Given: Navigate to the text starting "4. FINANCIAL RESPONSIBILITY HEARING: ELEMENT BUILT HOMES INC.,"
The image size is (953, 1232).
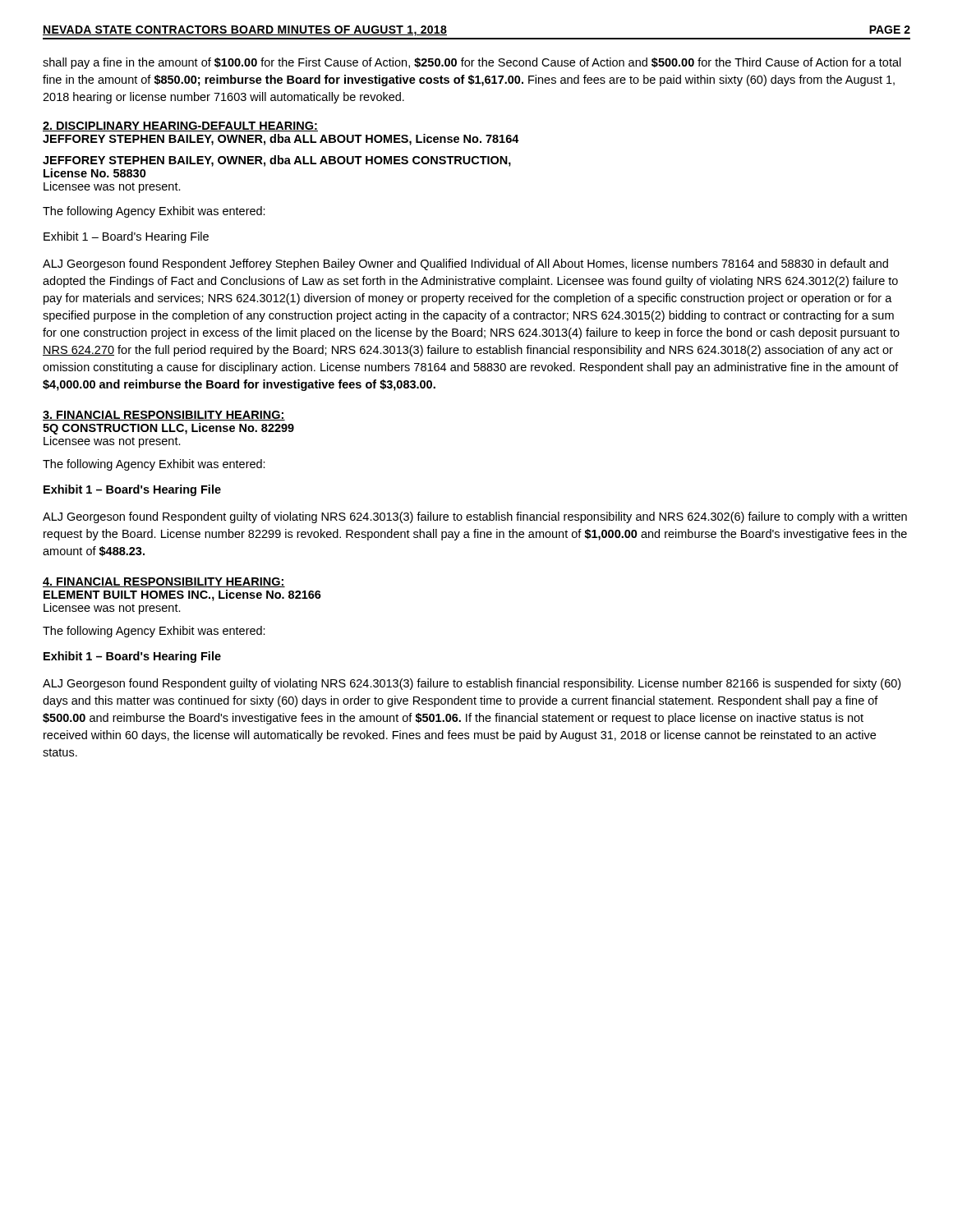Looking at the screenshot, I should click(x=164, y=582).
